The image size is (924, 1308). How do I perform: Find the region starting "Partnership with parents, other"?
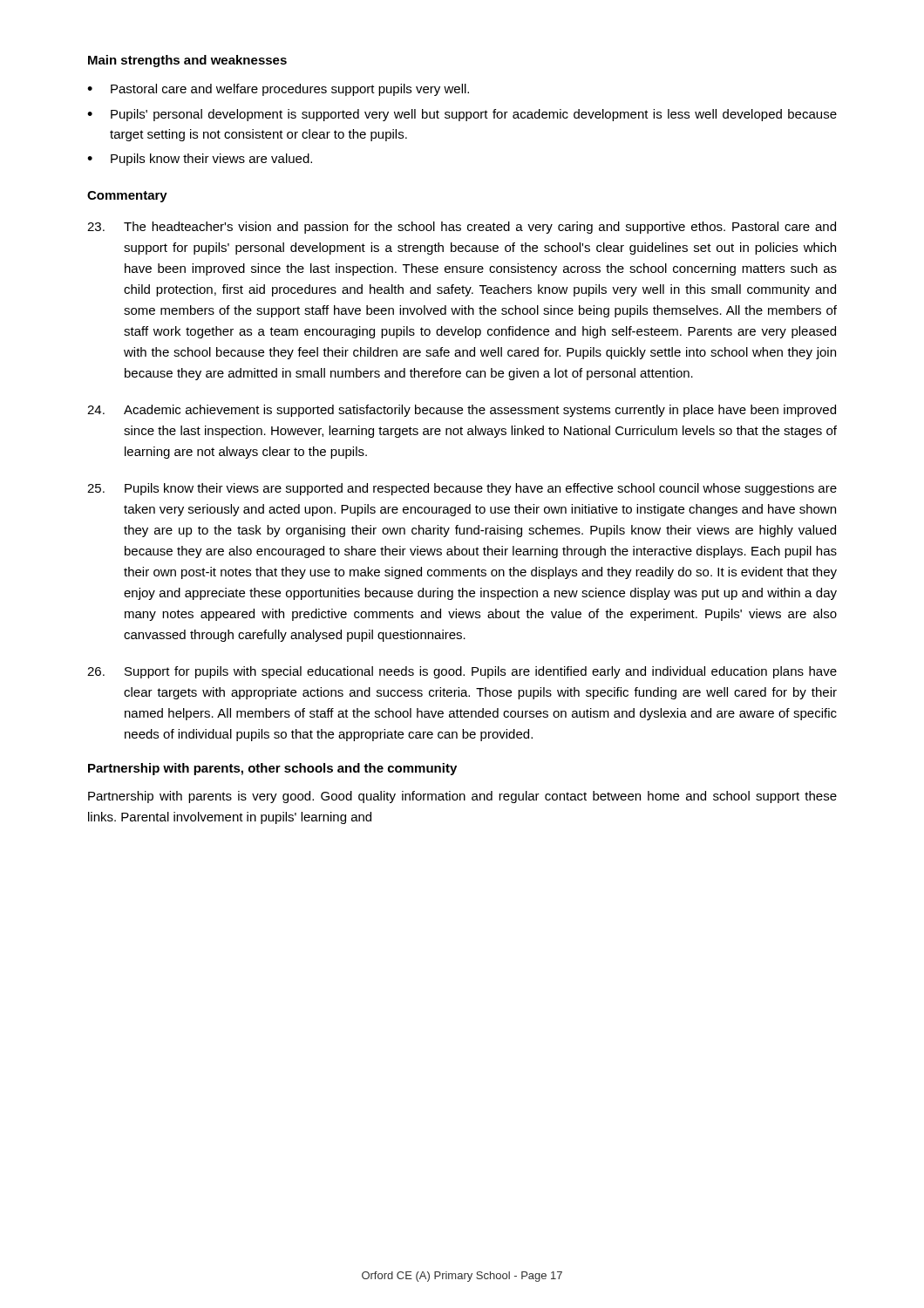click(x=272, y=768)
